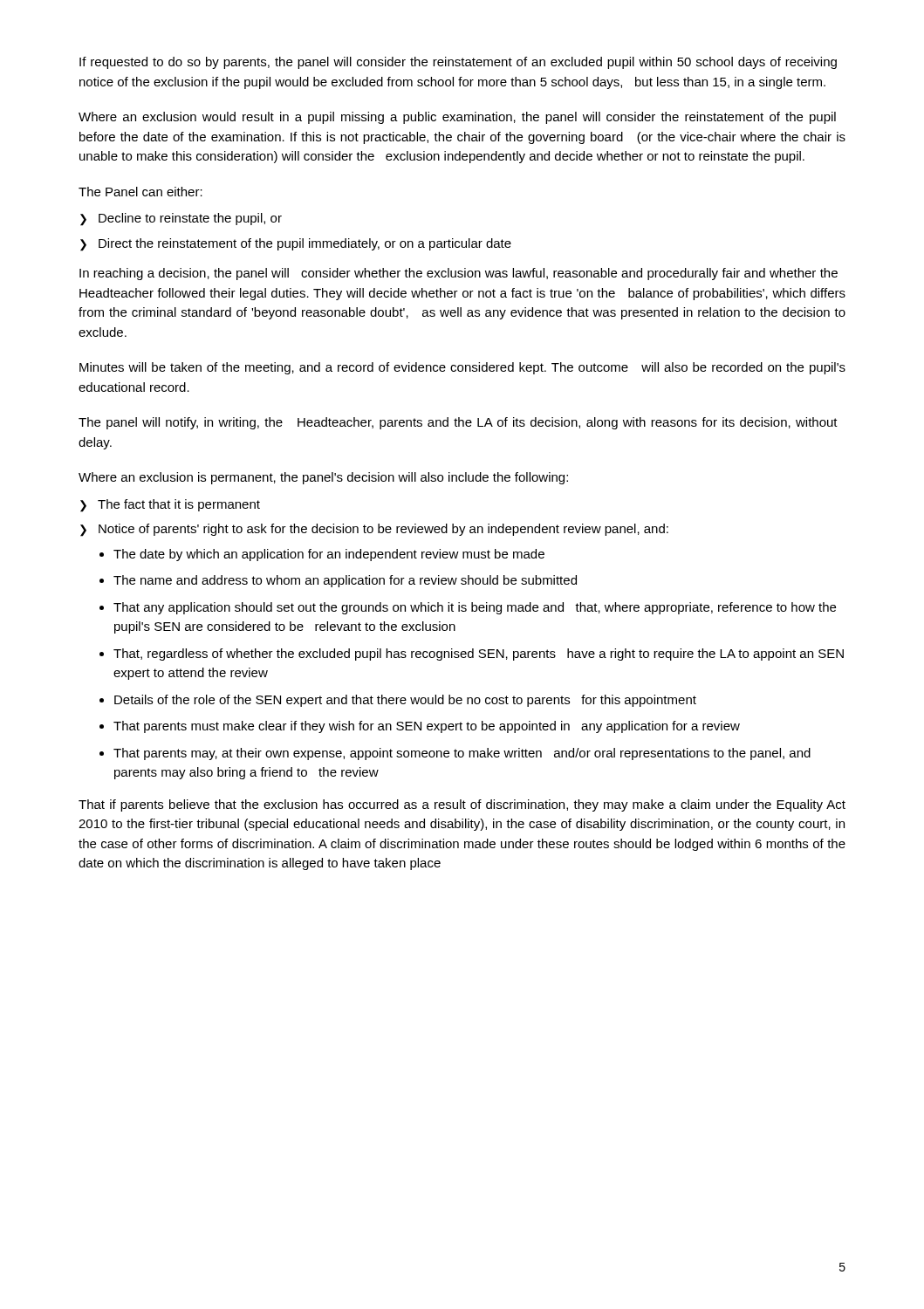Where is the passage that starts "Where an exclusion would"?
Screen dimensions: 1309x924
tap(462, 136)
